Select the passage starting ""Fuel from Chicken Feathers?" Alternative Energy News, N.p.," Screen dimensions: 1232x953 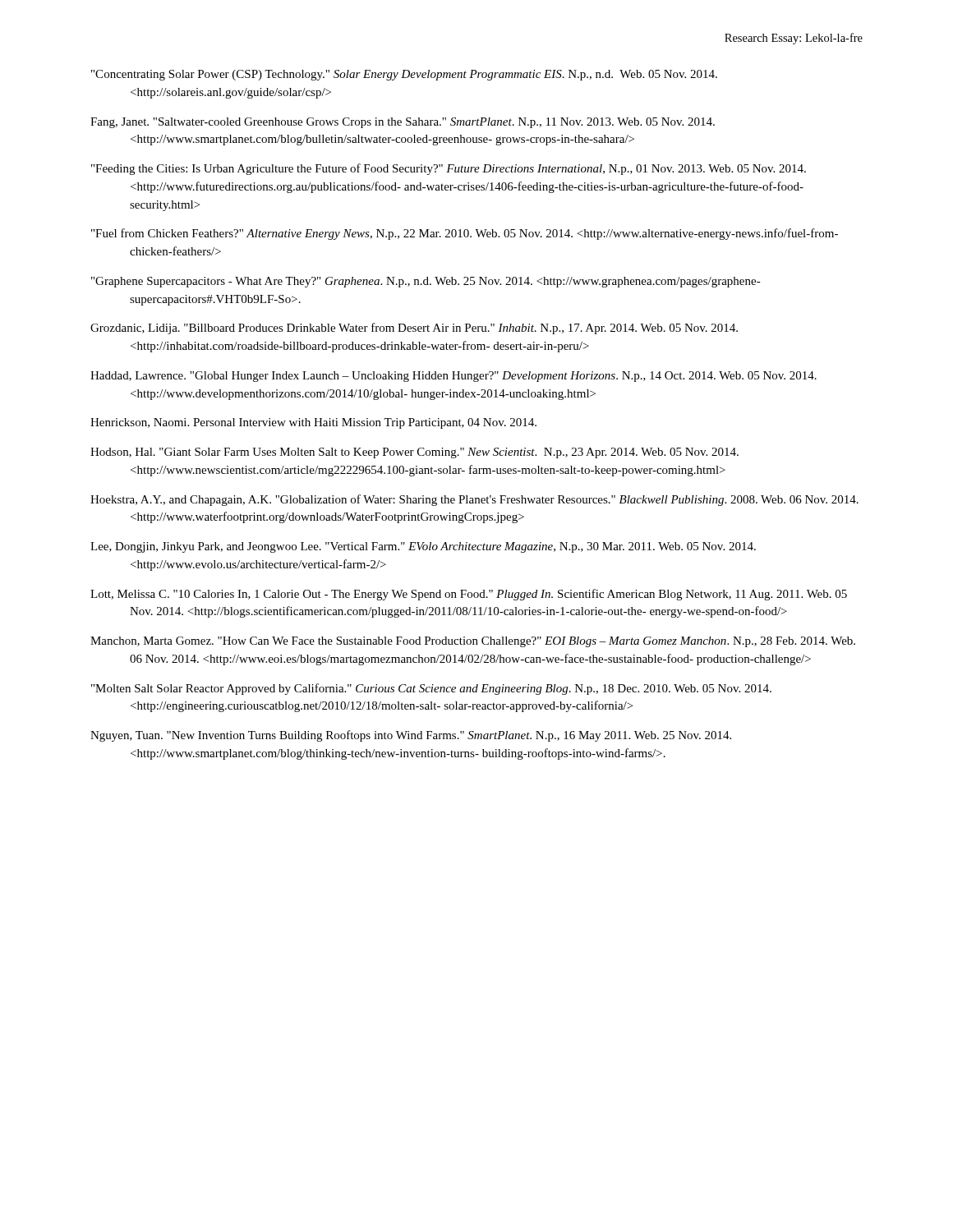pos(464,242)
